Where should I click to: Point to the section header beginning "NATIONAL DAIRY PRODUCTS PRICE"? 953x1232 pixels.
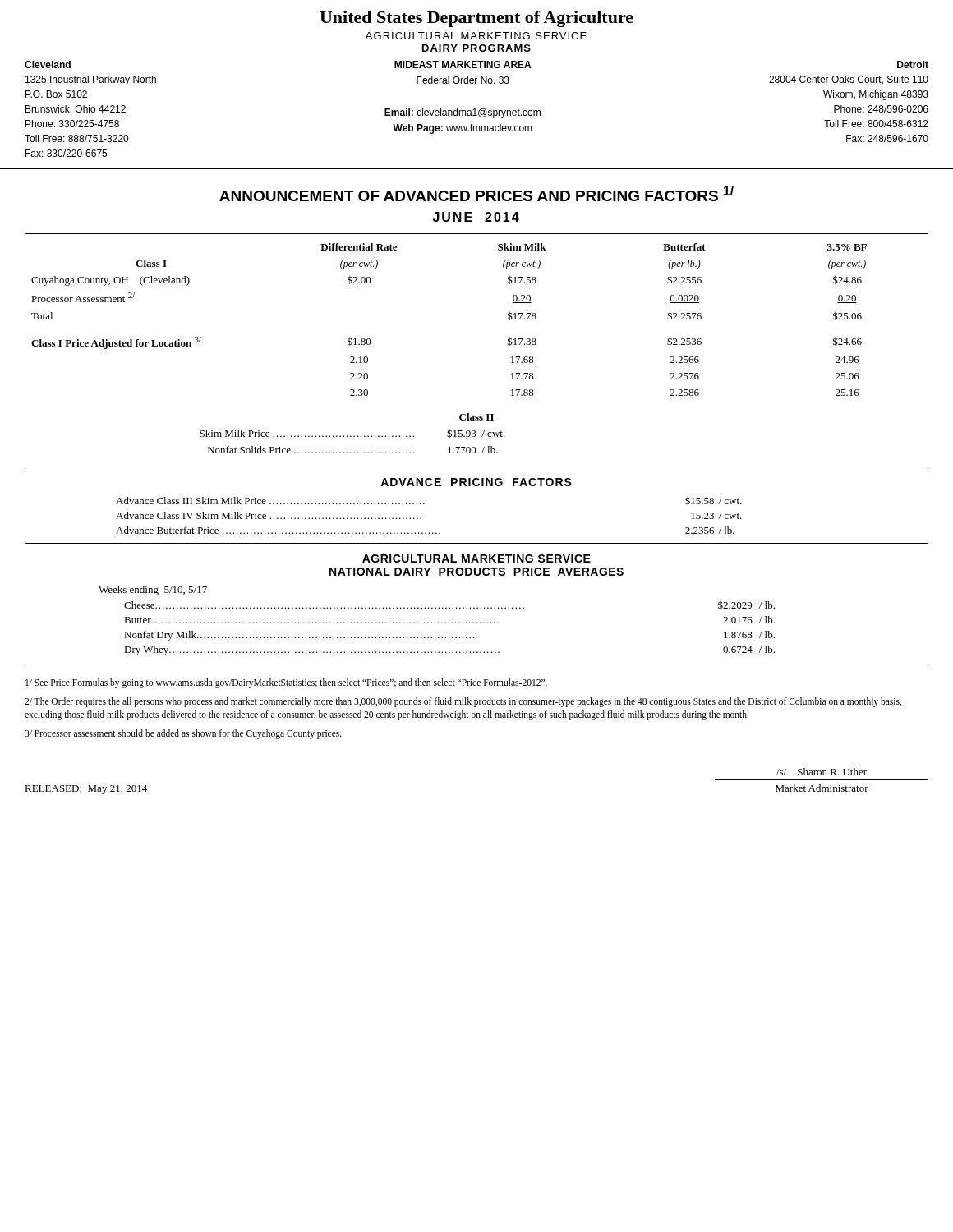point(476,572)
